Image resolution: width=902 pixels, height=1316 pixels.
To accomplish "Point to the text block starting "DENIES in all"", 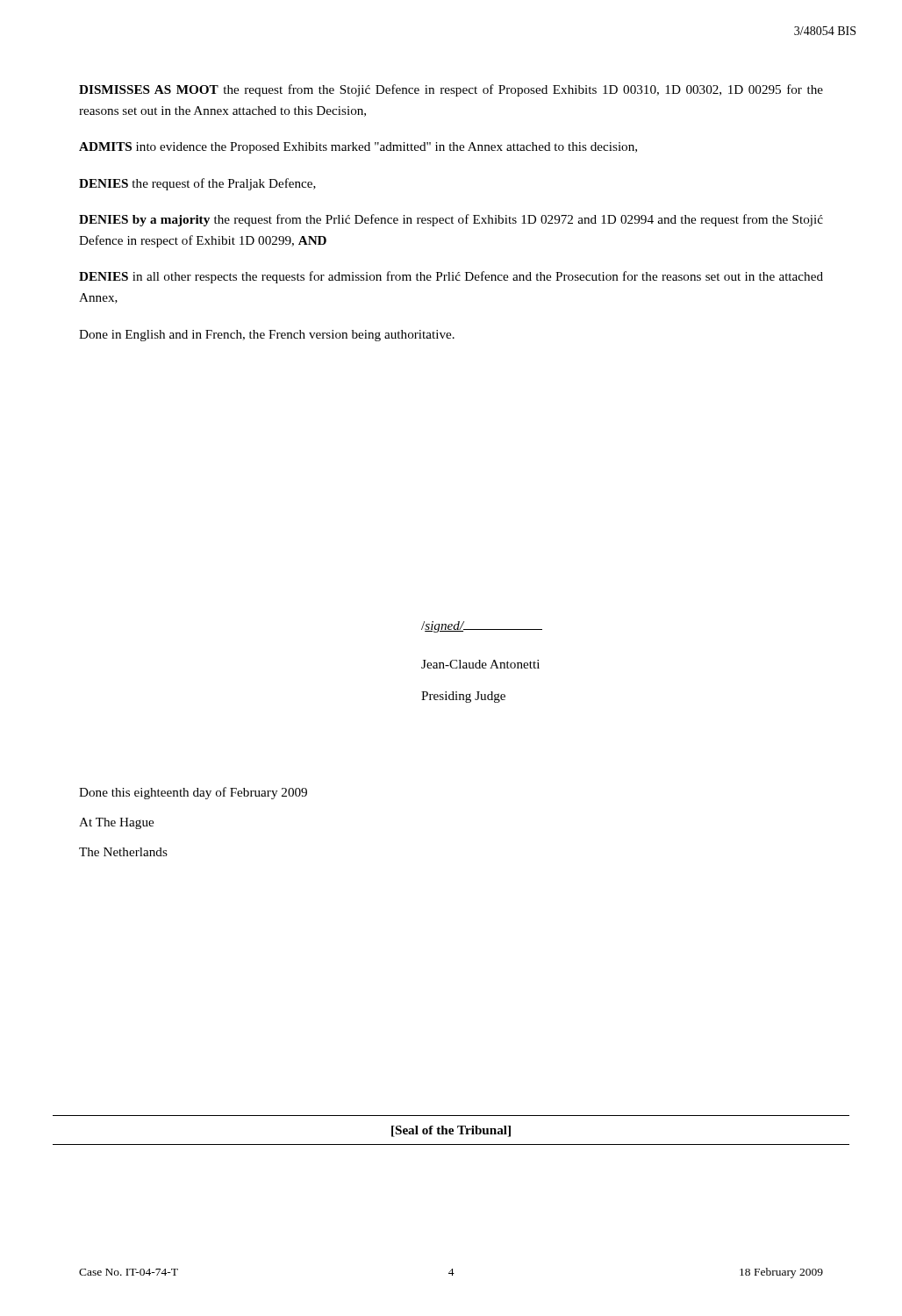I will (451, 287).
